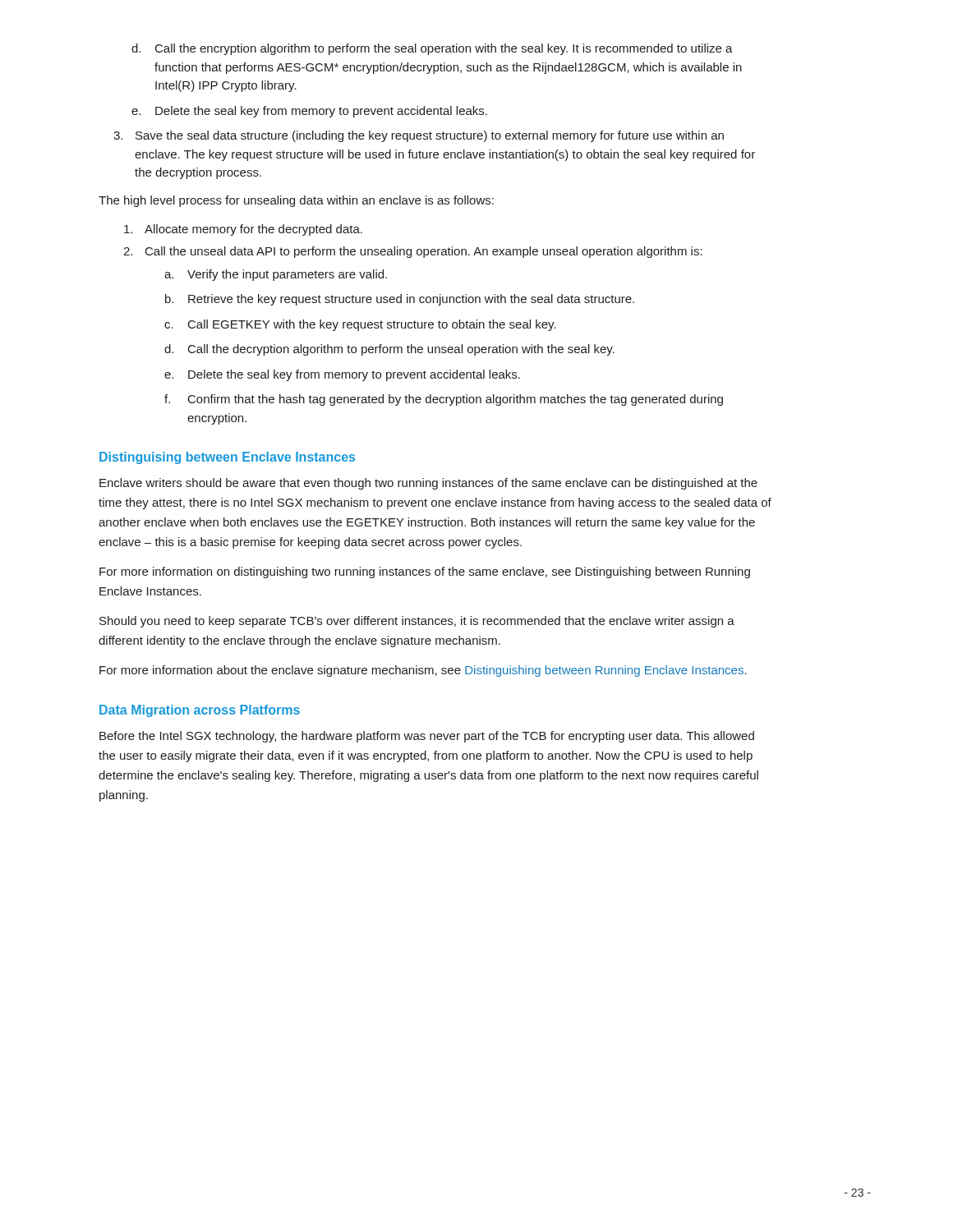953x1232 pixels.
Task: Where is the section header that starts "Distinguising between Enclave"?
Action: click(x=227, y=458)
